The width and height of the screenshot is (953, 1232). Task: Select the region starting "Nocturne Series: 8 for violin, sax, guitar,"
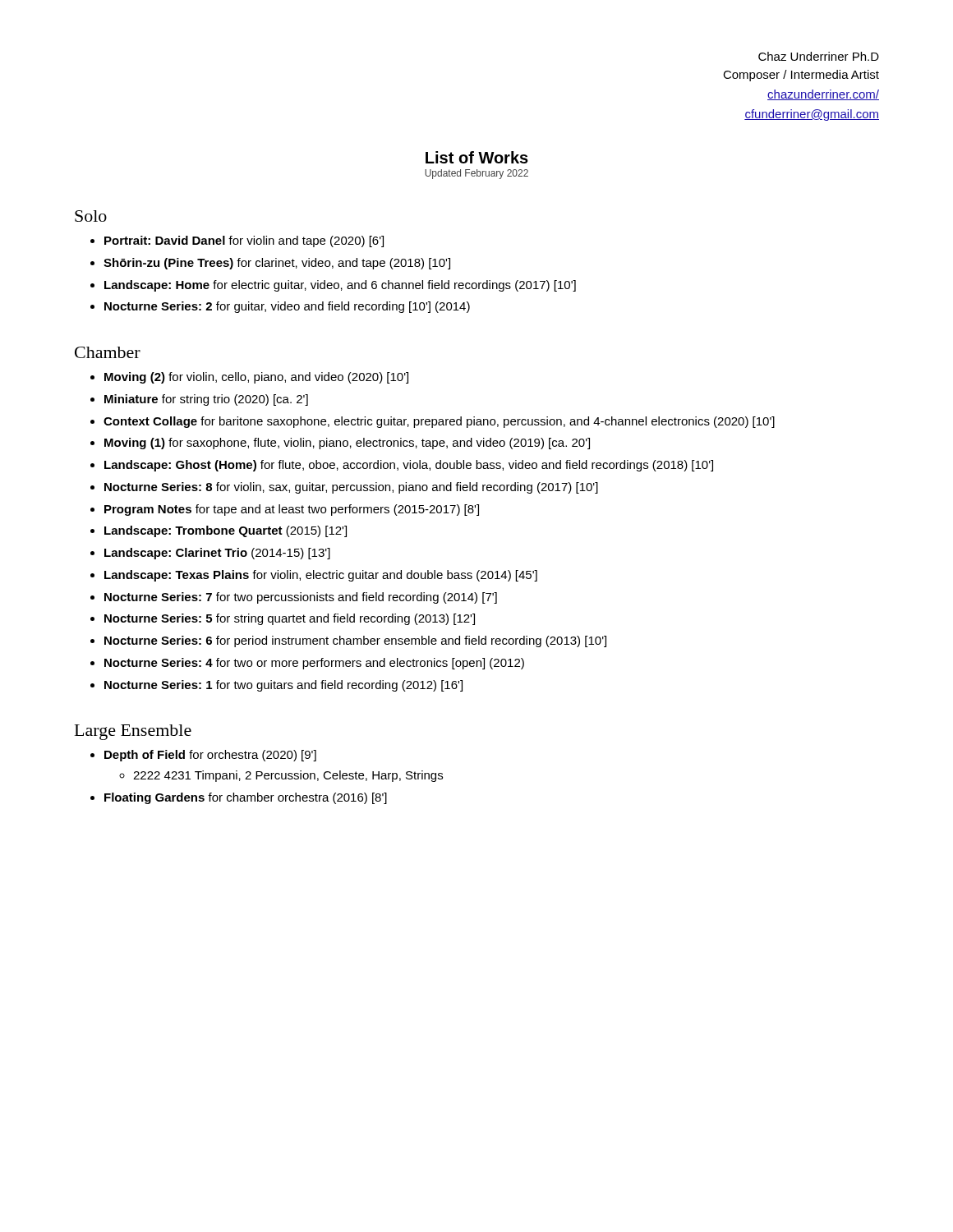[x=351, y=486]
